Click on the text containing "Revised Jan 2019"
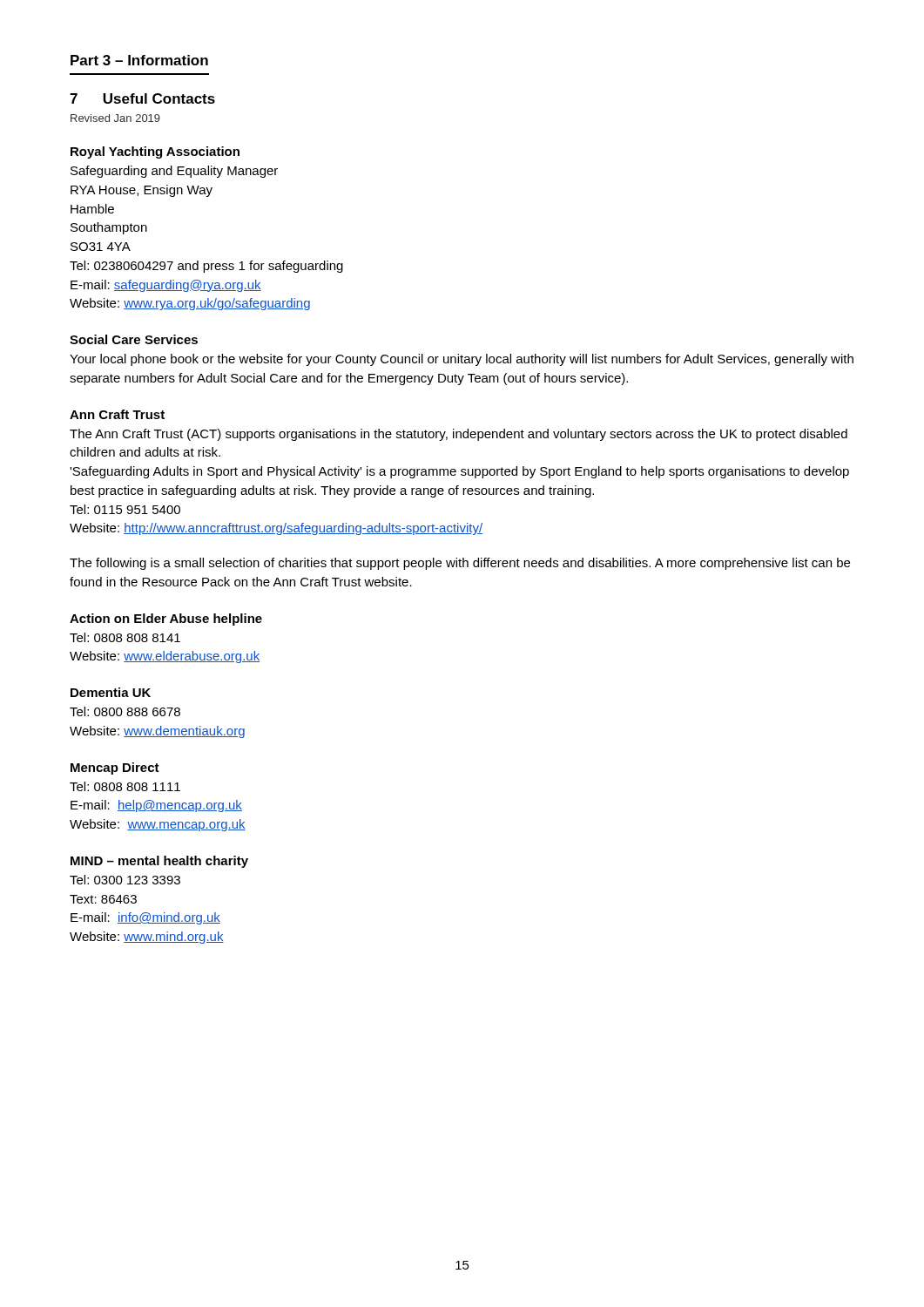This screenshot has width=924, height=1307. point(115,118)
